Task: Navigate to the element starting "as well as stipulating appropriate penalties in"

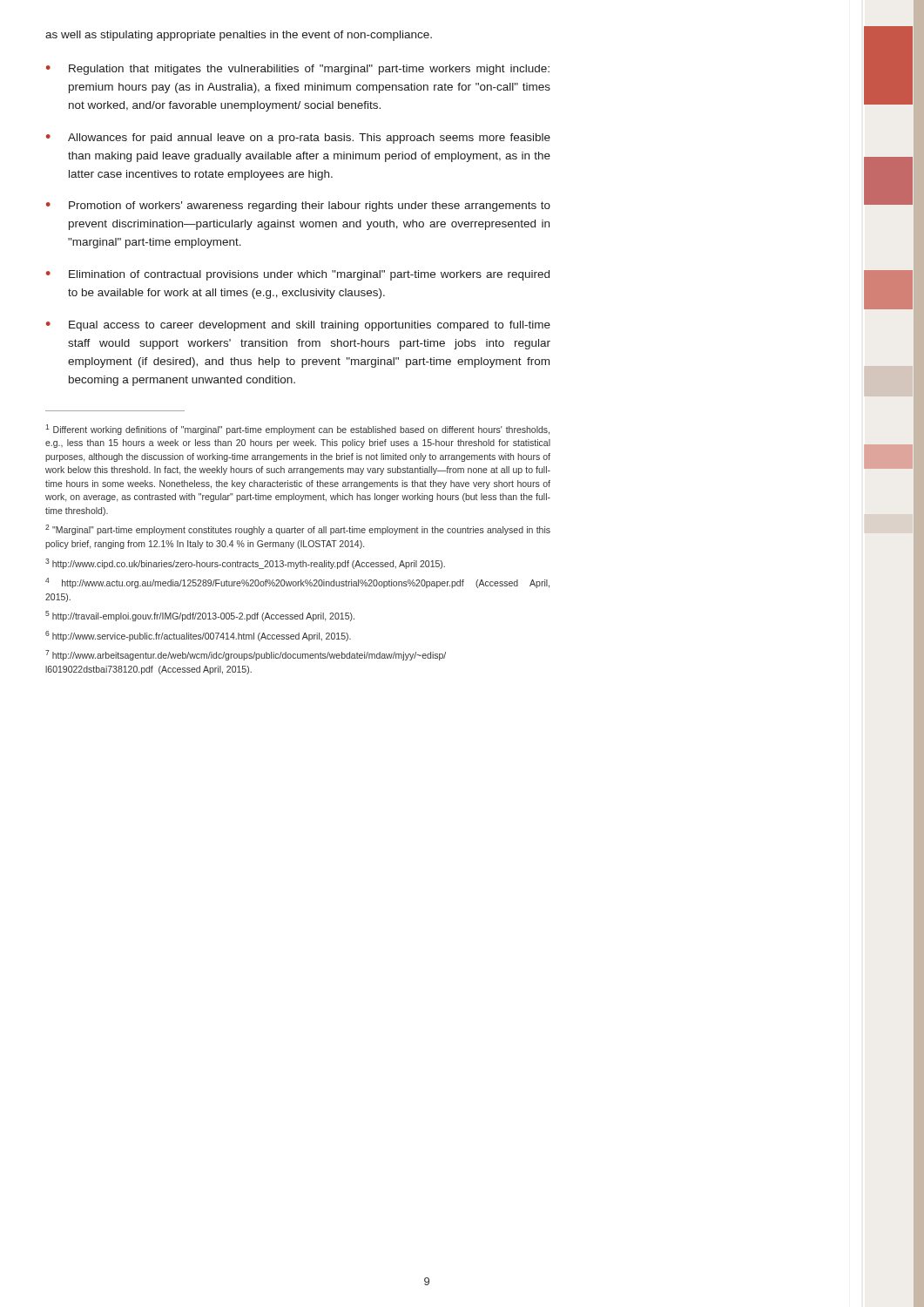Action: coord(239,34)
